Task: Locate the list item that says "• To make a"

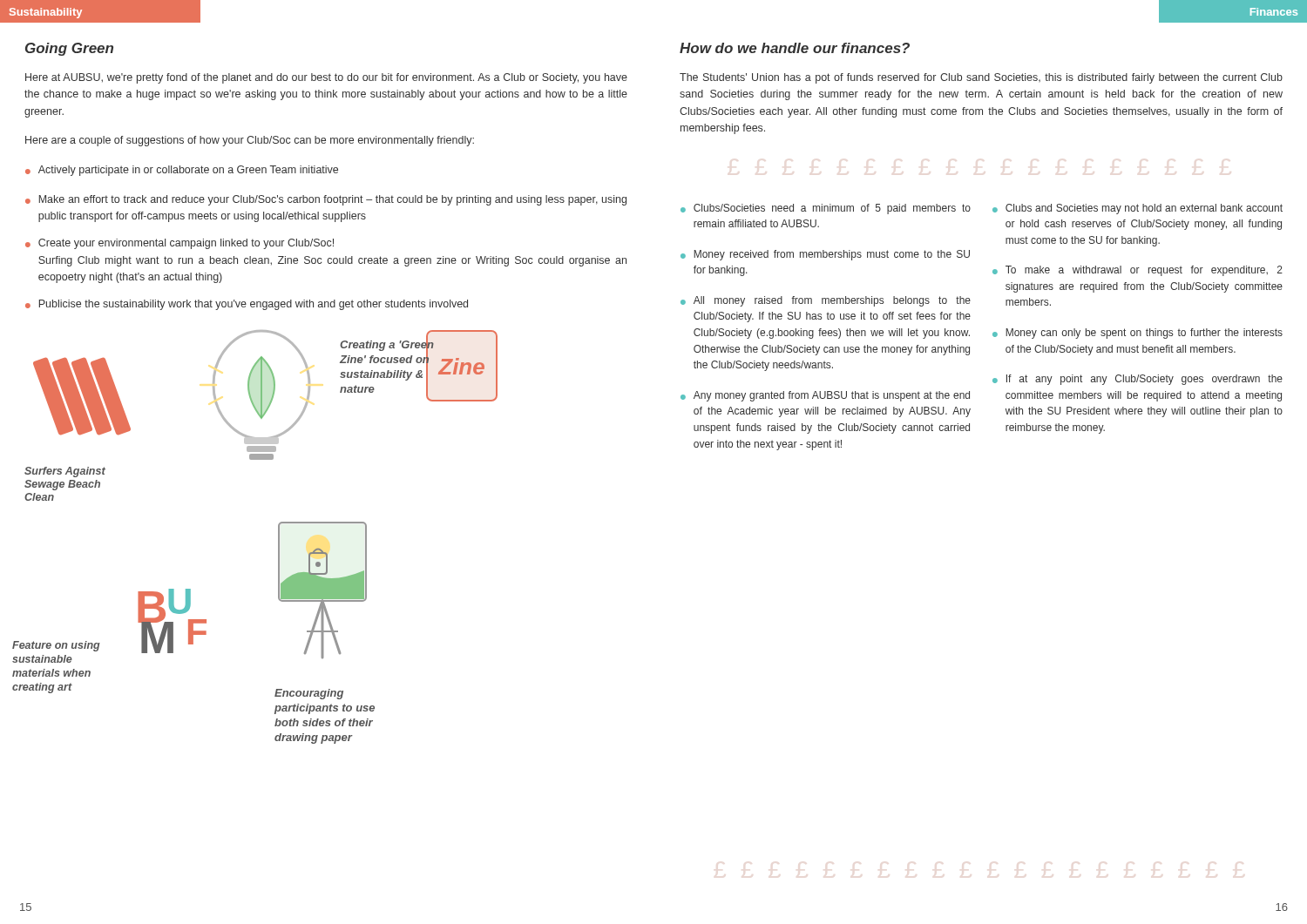Action: click(x=1137, y=287)
